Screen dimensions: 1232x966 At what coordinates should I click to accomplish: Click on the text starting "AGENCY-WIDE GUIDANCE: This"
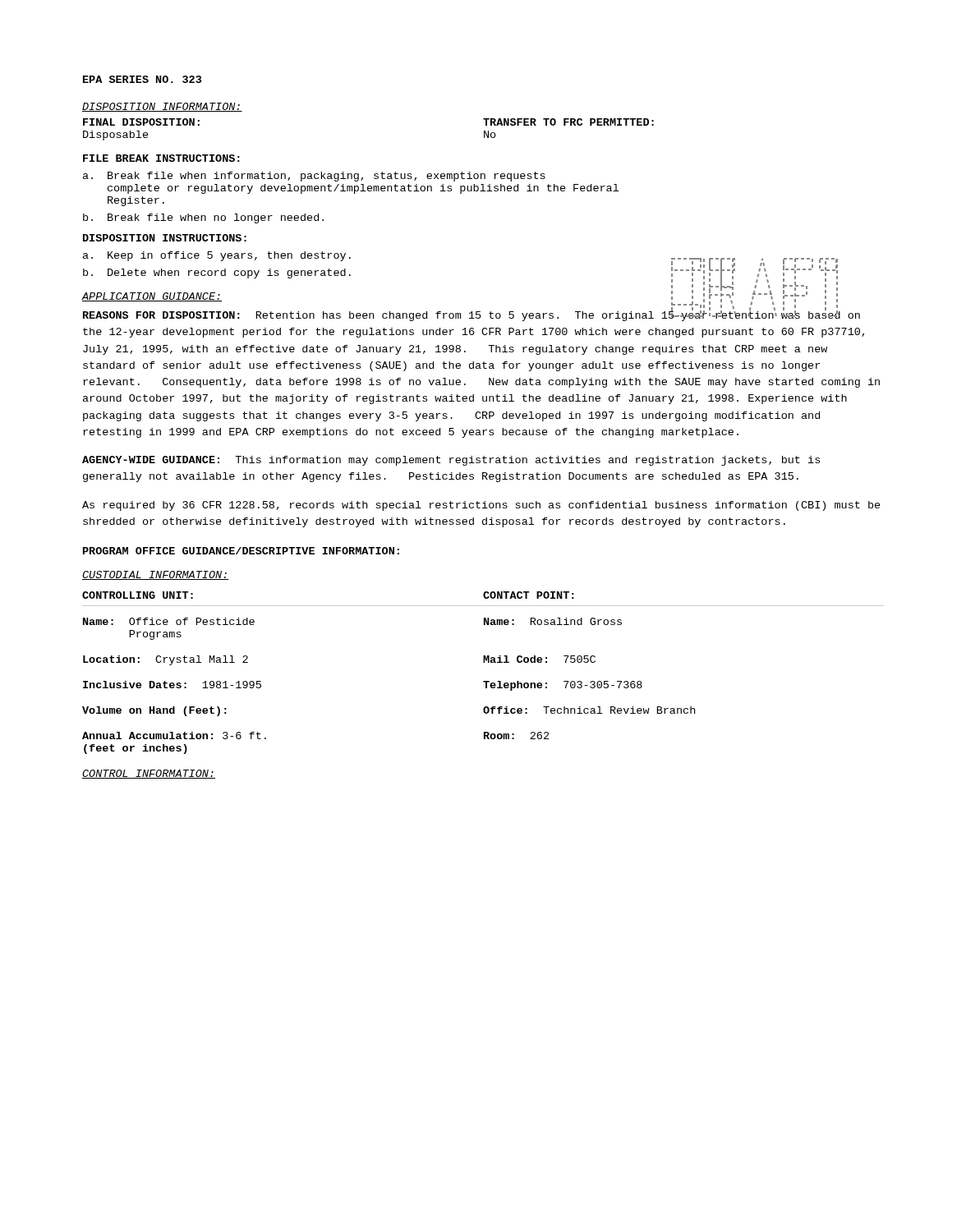(x=451, y=469)
